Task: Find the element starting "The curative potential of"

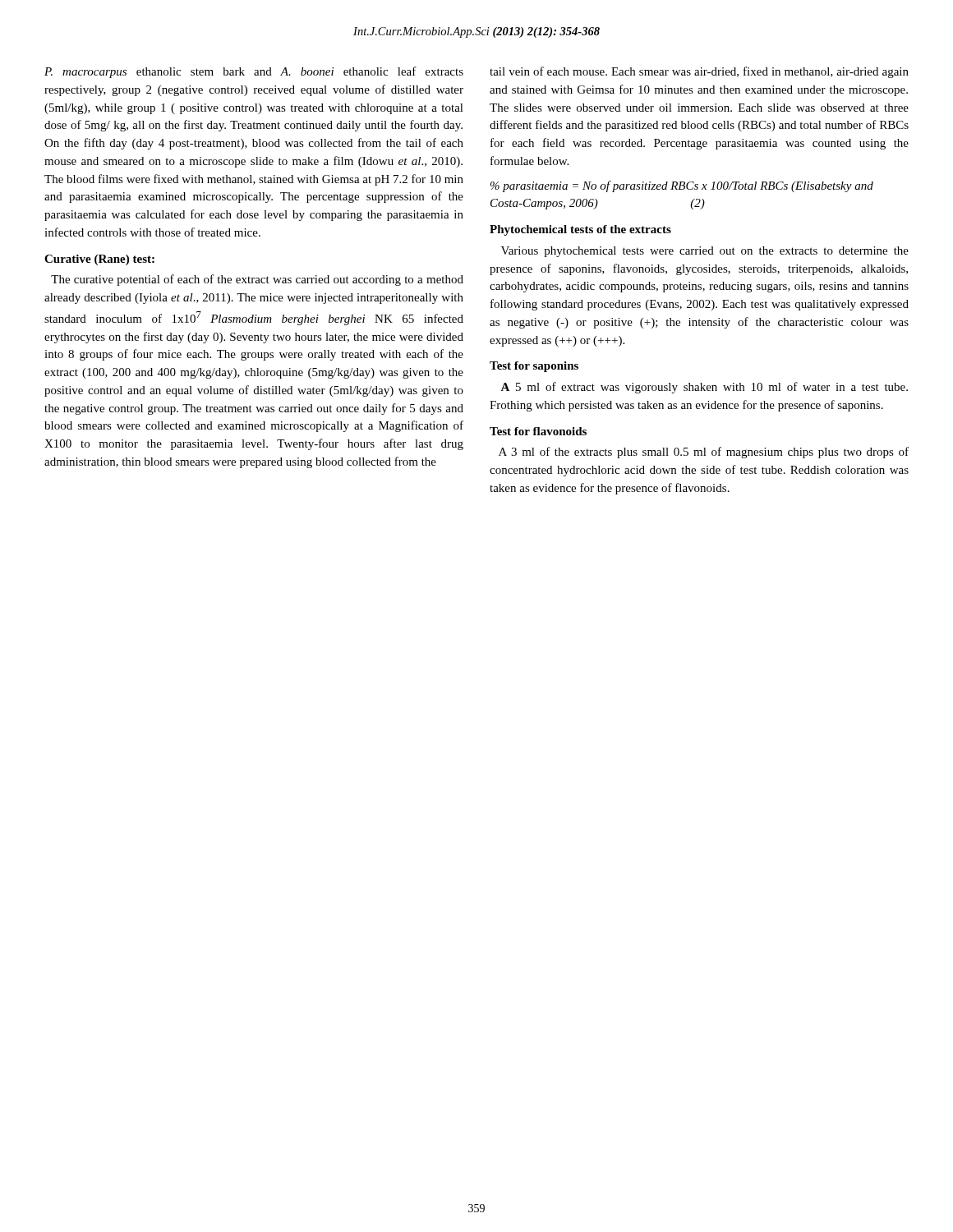Action: pos(254,371)
